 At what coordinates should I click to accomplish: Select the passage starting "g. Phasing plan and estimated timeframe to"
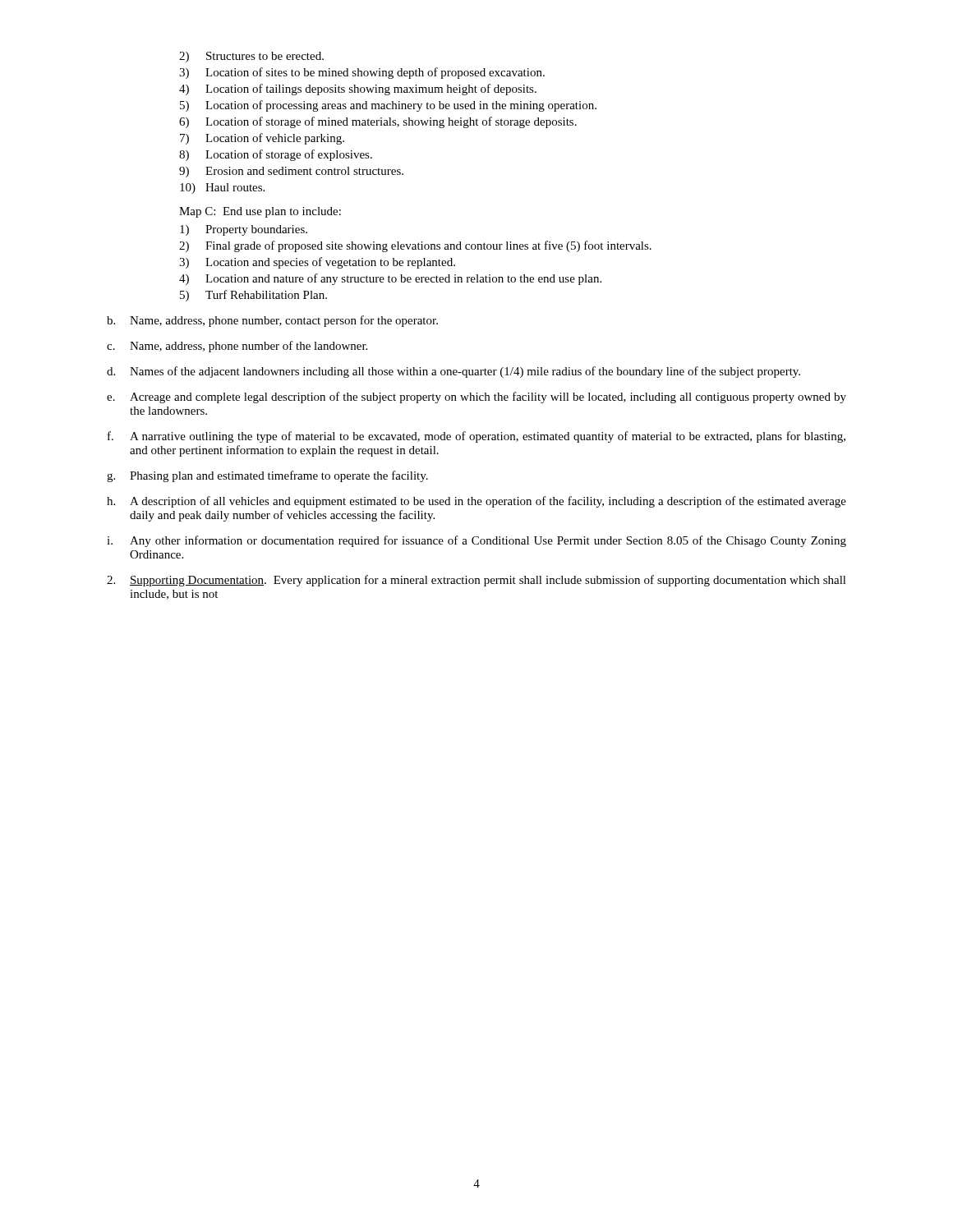pos(267,476)
